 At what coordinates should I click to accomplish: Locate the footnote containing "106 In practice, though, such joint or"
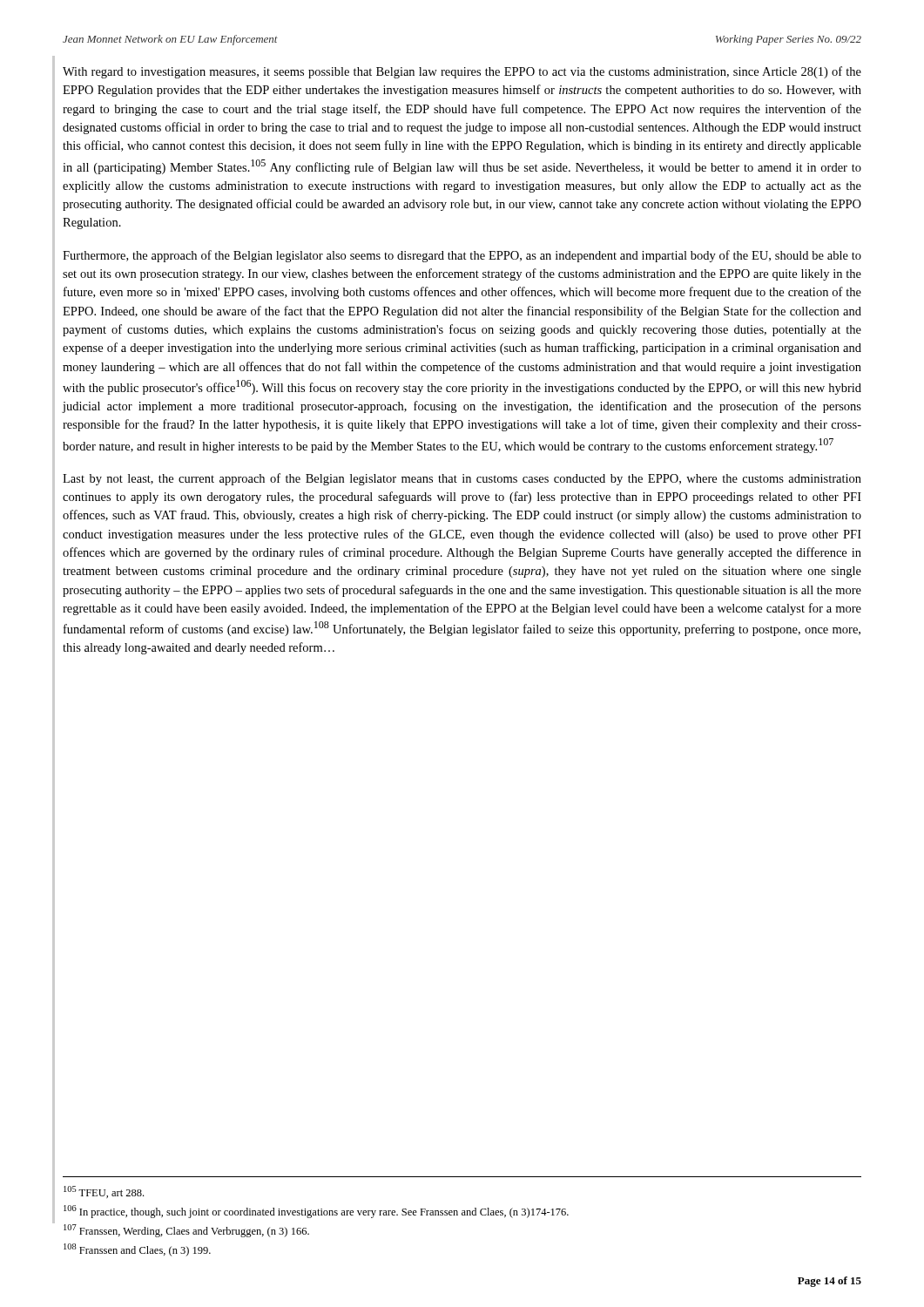pyautogui.click(x=316, y=1211)
